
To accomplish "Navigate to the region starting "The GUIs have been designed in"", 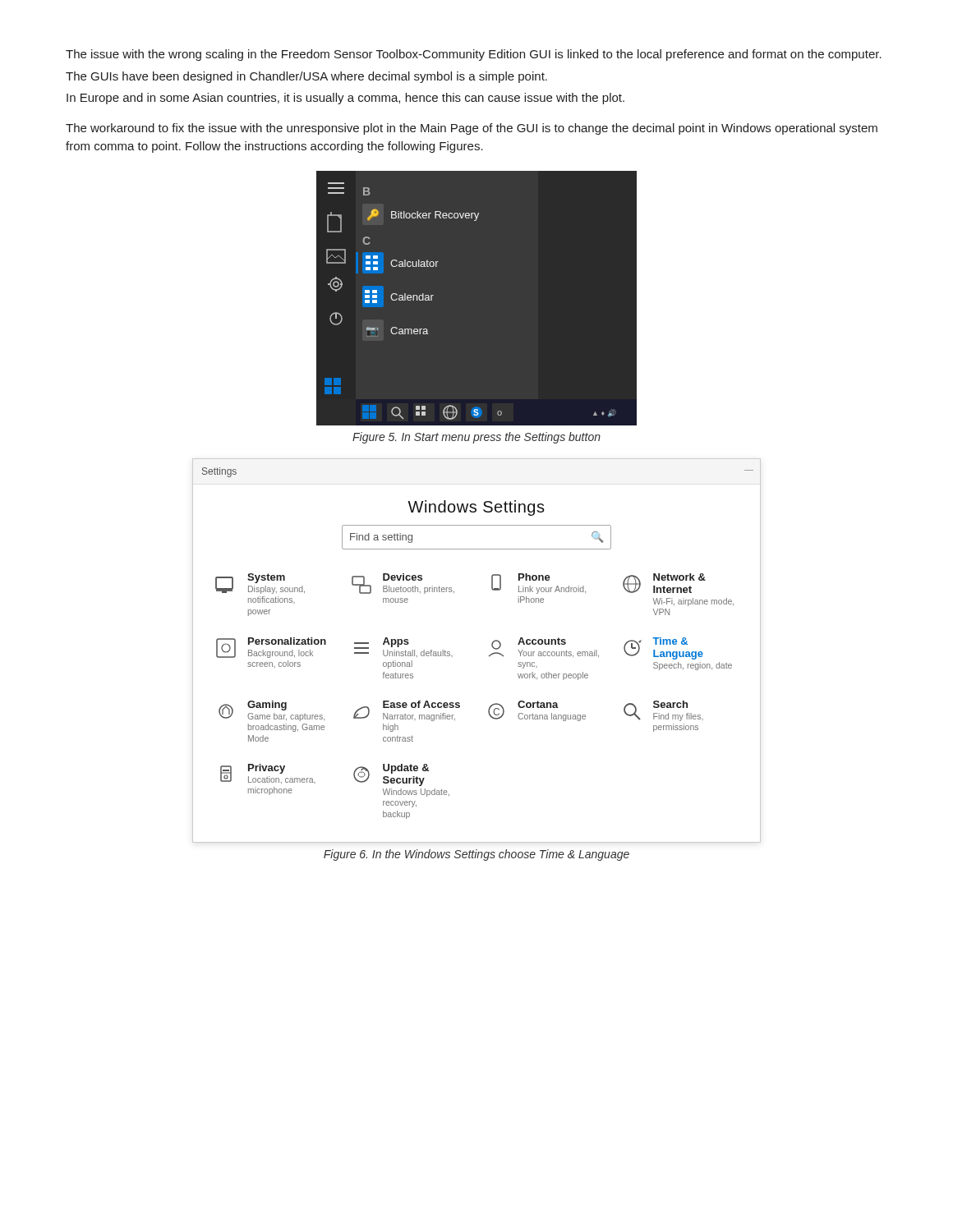I will pyautogui.click(x=307, y=76).
